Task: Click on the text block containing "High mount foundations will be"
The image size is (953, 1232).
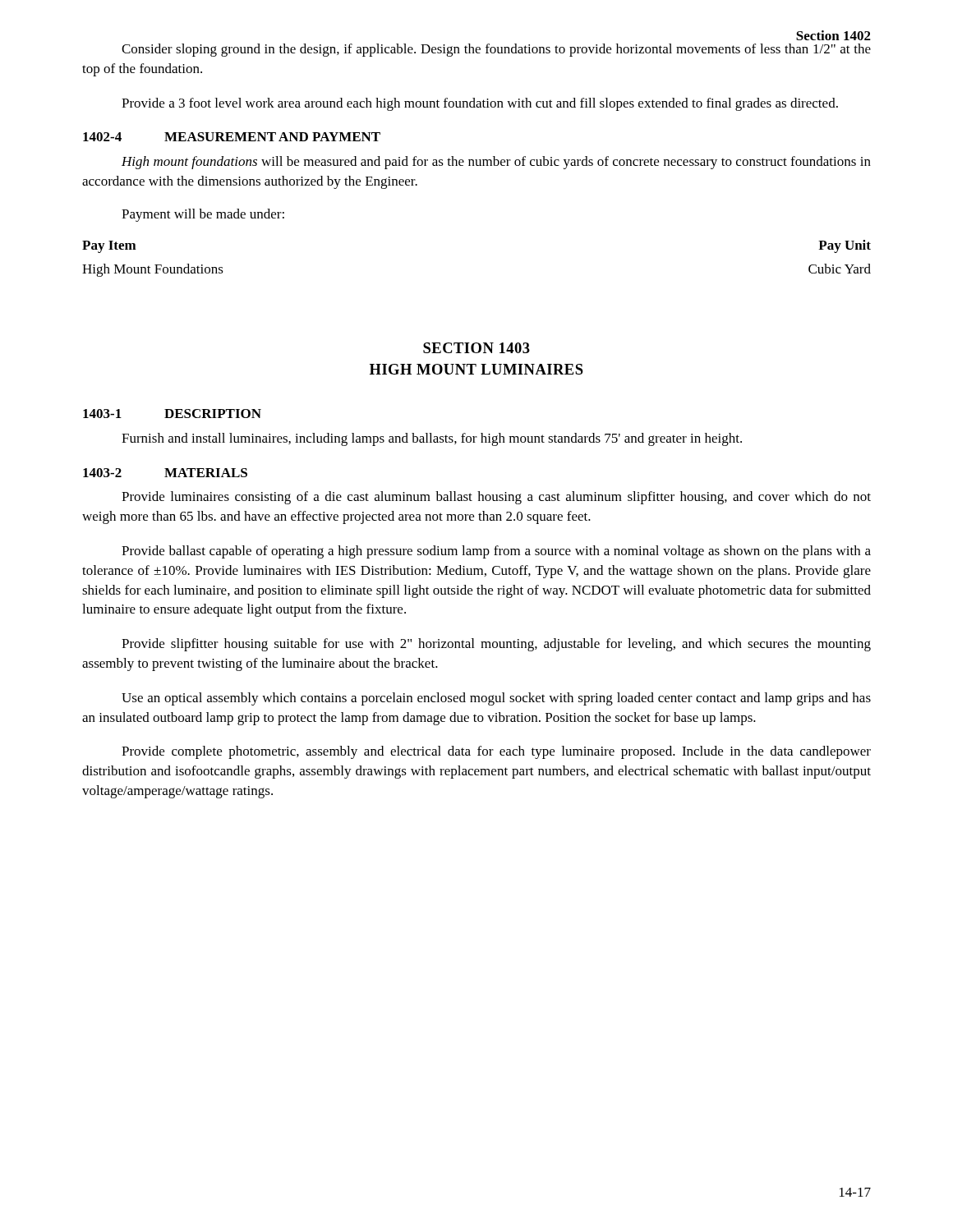Action: click(x=476, y=172)
